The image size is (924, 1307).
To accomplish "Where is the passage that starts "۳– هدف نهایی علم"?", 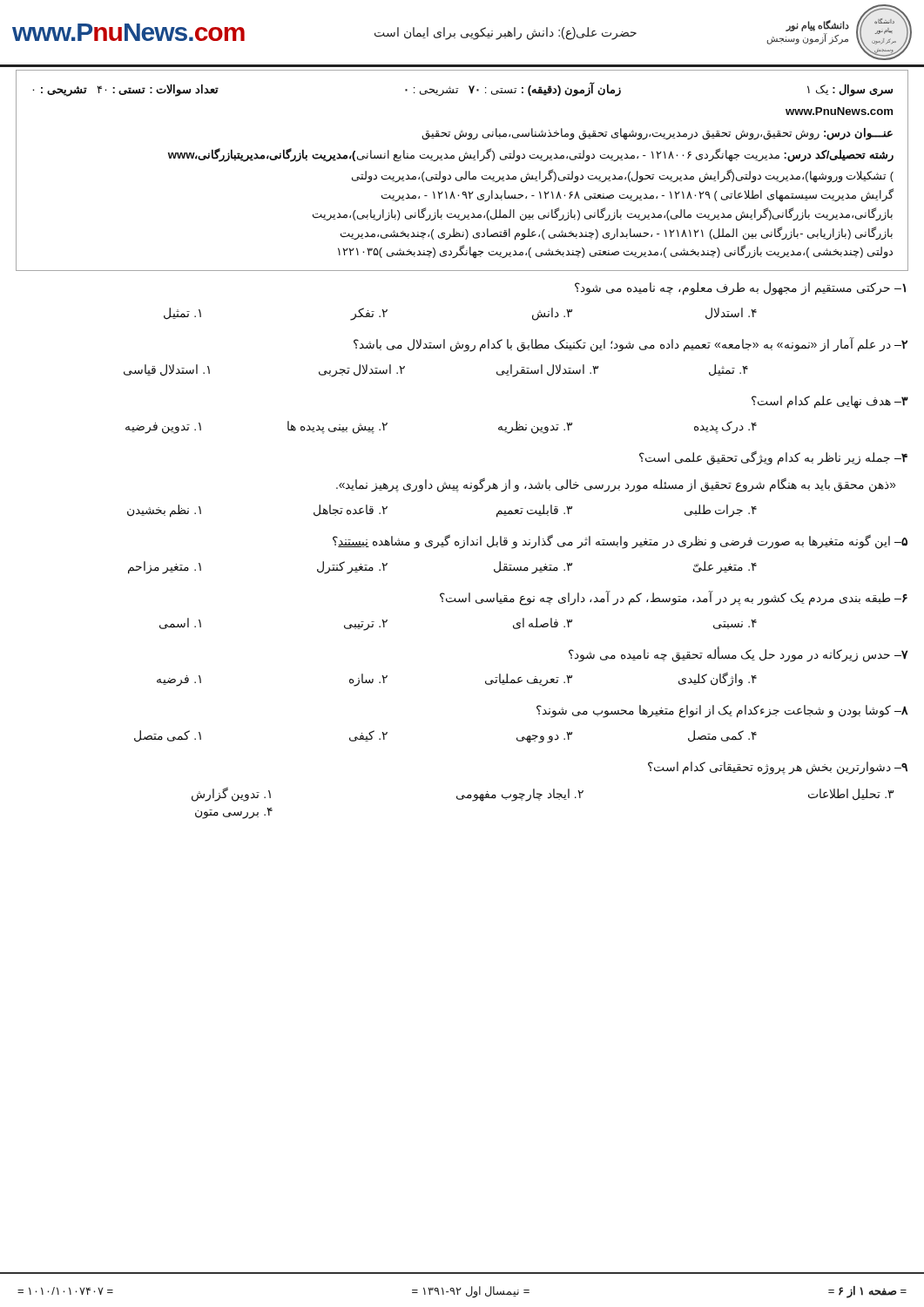I will pyautogui.click(x=830, y=402).
